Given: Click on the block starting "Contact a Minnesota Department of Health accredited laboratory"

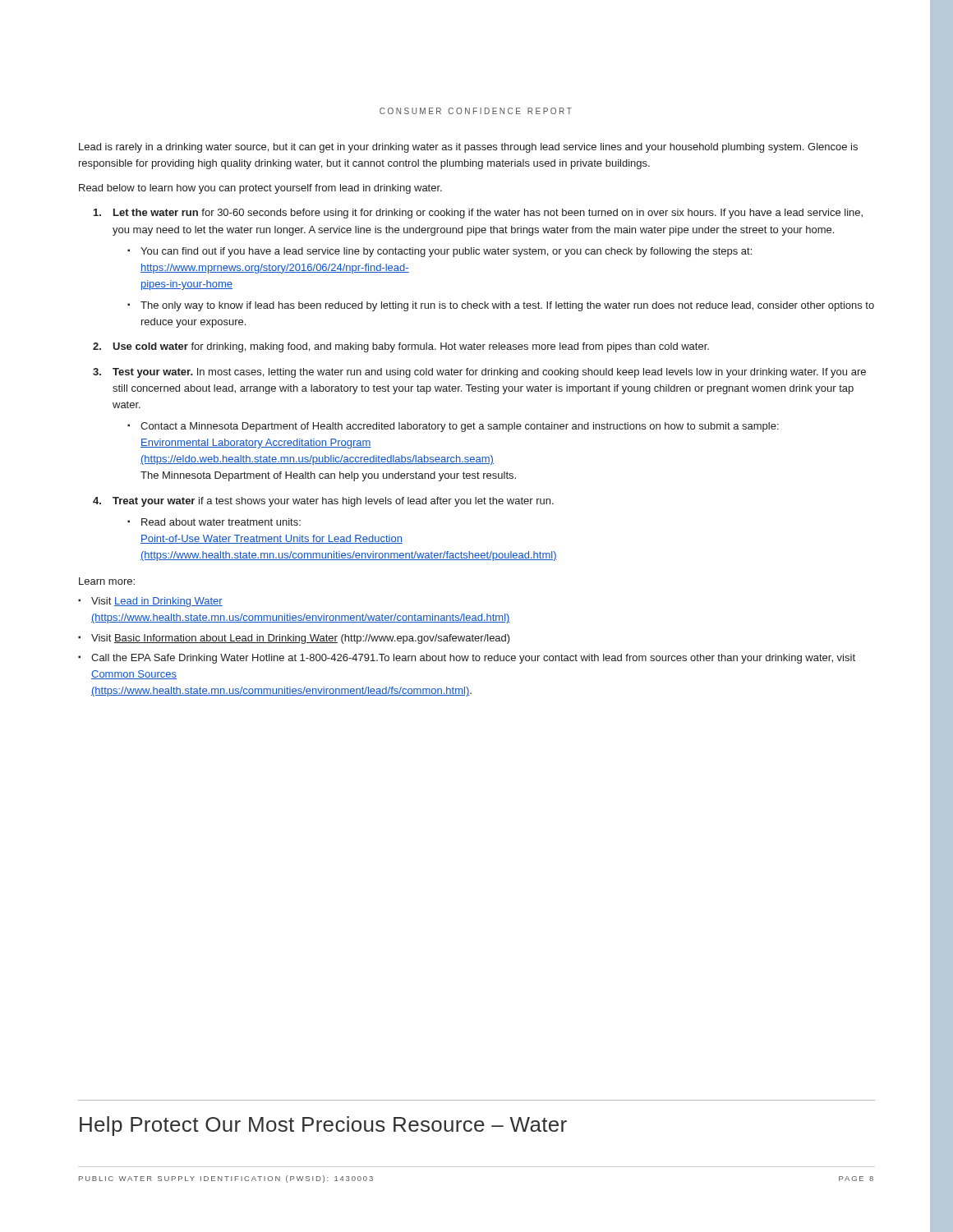Looking at the screenshot, I should pyautogui.click(x=460, y=451).
